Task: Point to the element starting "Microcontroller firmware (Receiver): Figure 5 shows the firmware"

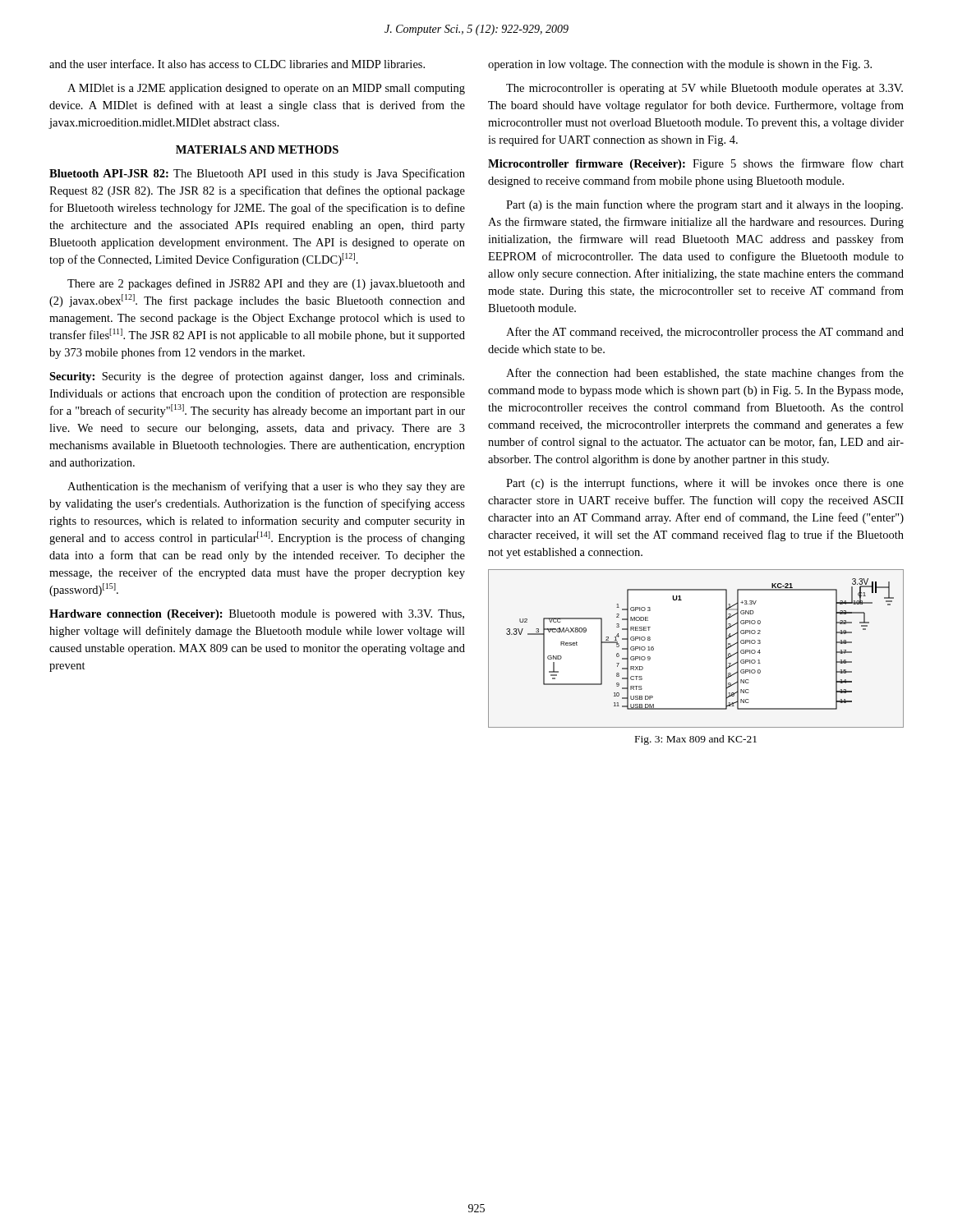Action: tap(696, 358)
